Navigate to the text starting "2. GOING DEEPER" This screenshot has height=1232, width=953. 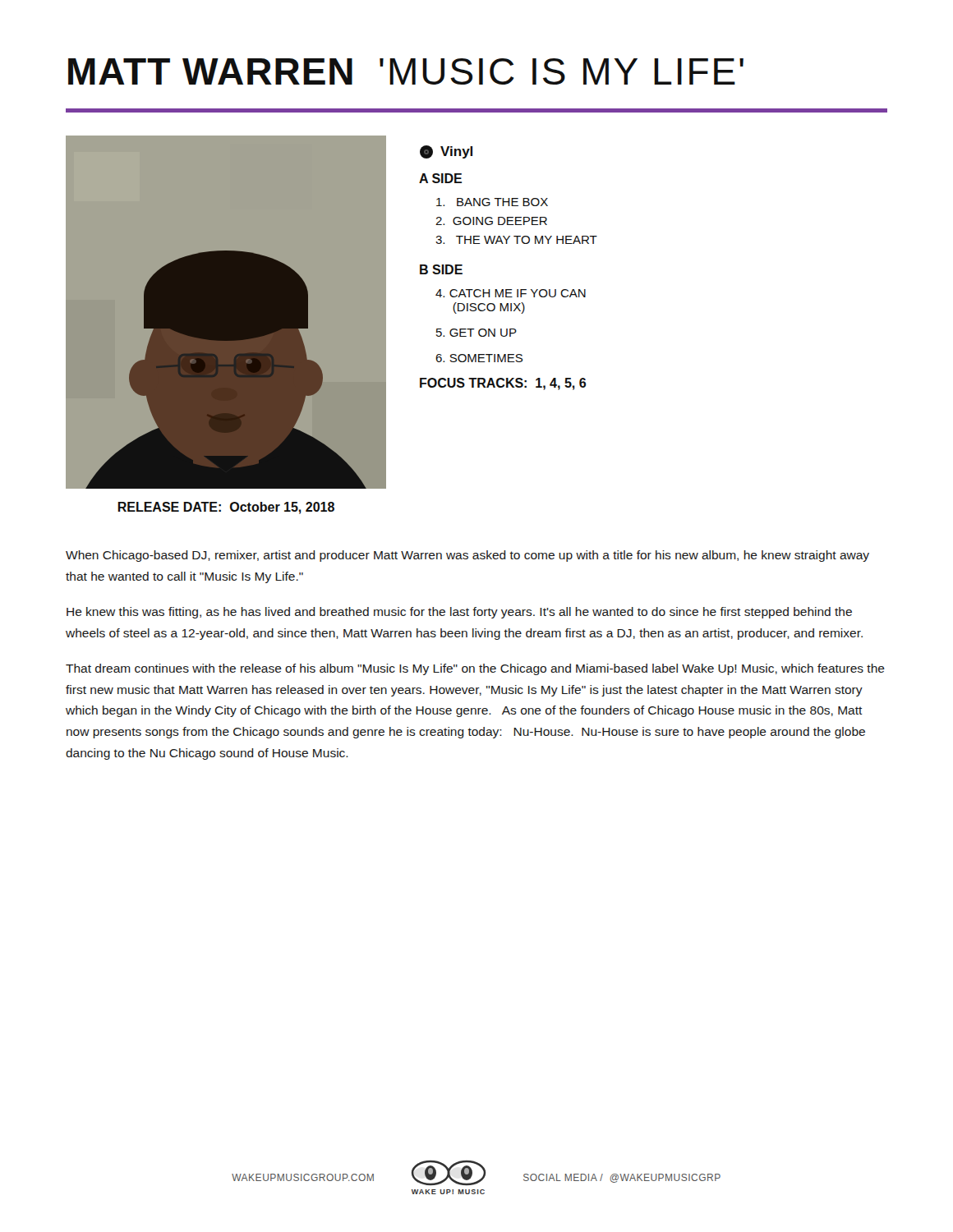[x=492, y=221]
